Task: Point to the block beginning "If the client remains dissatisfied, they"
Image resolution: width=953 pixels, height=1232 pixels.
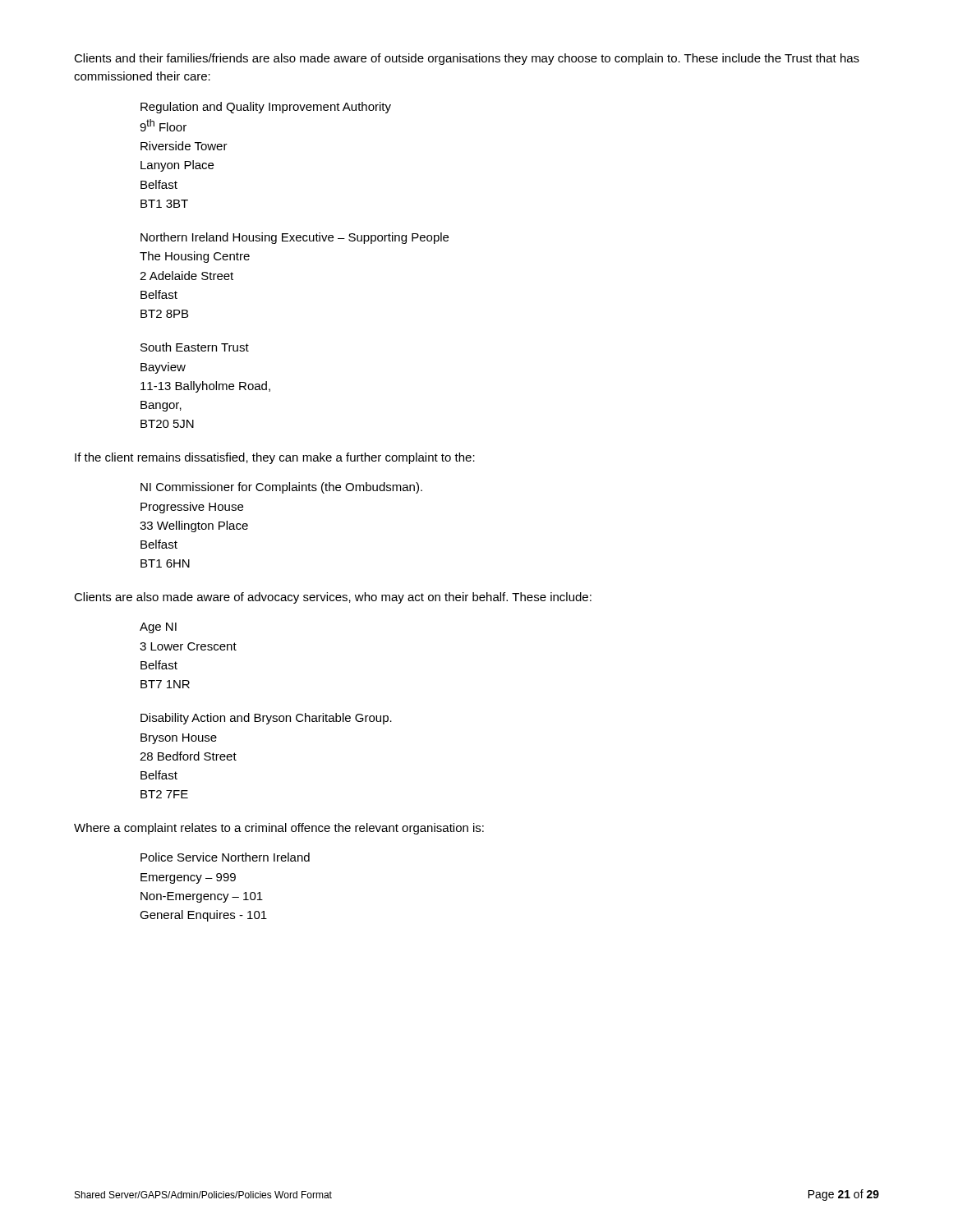Action: 275,457
